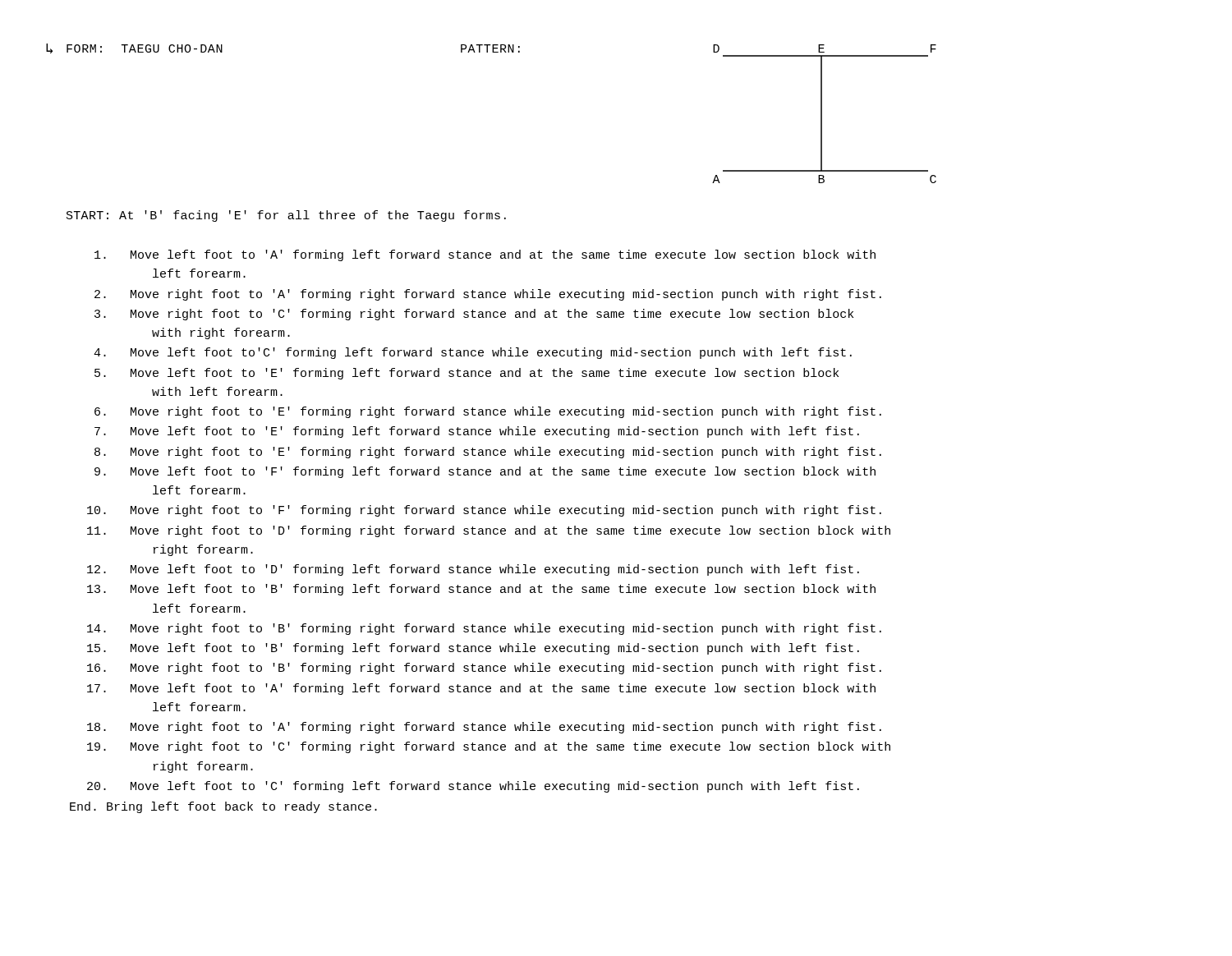Locate the passage starting "6. Move right foot"
Viewport: 1232px width, 956px height.
tap(624, 413)
